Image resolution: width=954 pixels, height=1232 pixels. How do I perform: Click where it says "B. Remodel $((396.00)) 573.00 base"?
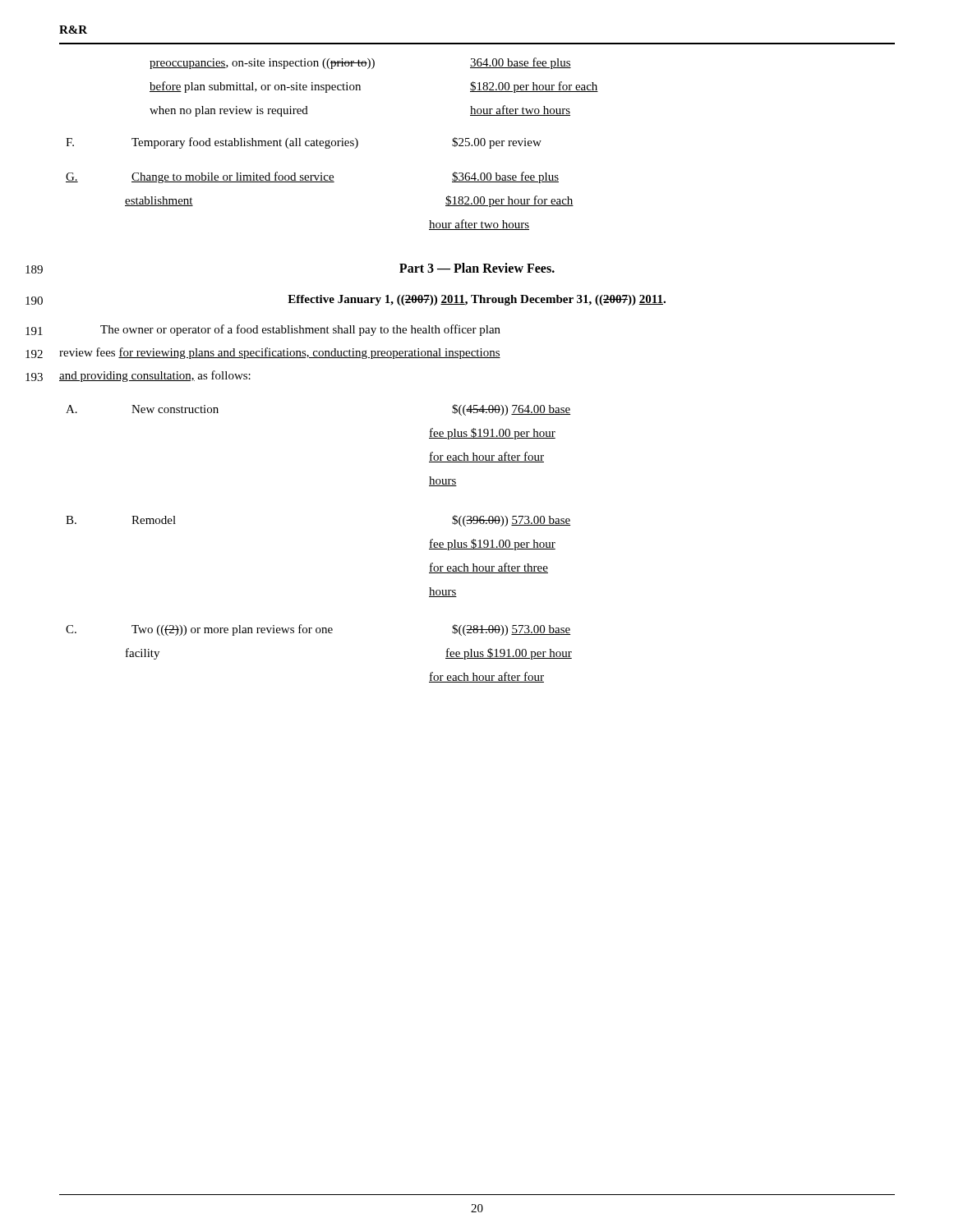[x=477, y=520]
